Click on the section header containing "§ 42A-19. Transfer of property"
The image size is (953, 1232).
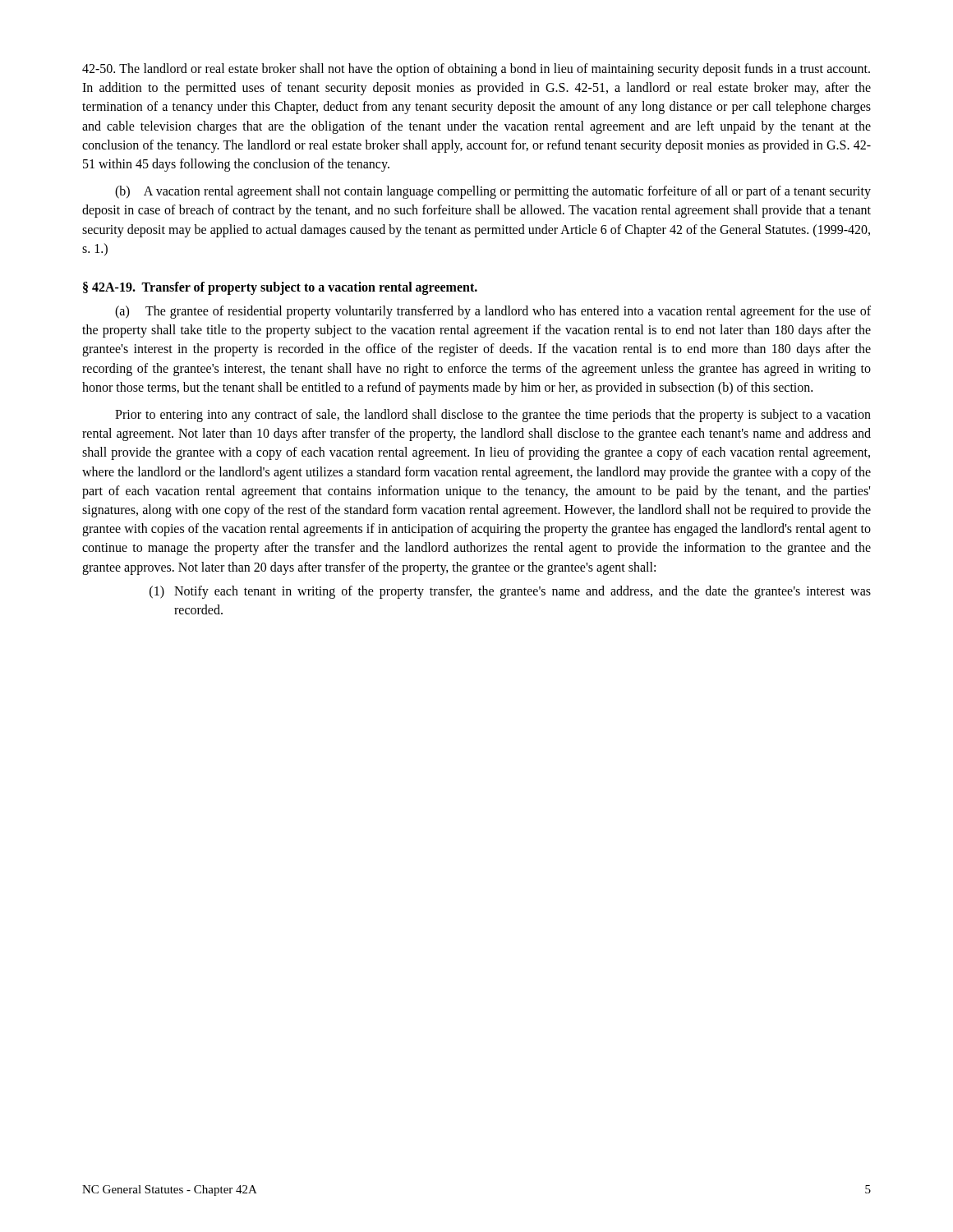(280, 287)
